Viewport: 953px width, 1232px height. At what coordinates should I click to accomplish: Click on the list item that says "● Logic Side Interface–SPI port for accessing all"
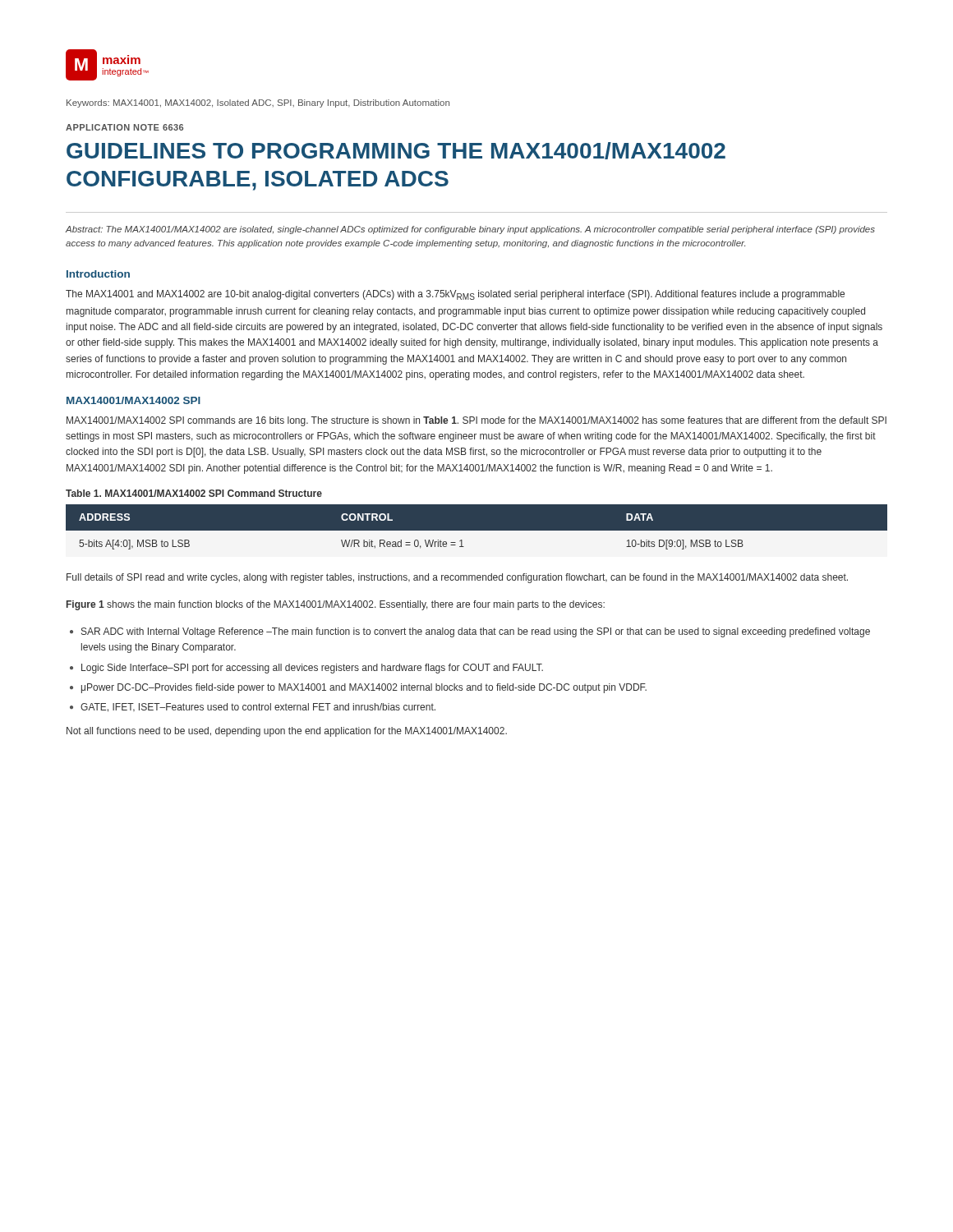306,668
